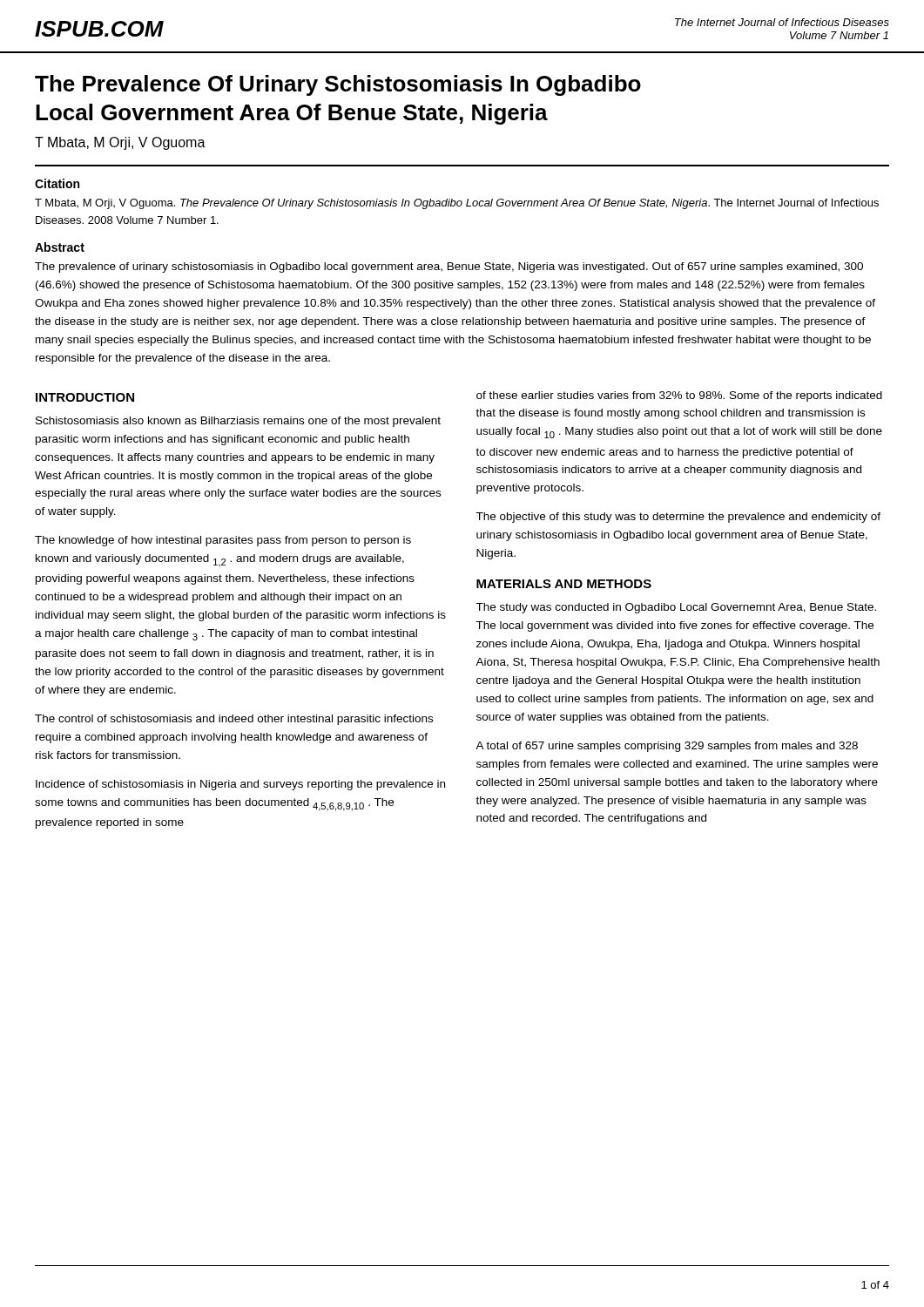Select the text block that says "The prevalence of"

pos(455,312)
